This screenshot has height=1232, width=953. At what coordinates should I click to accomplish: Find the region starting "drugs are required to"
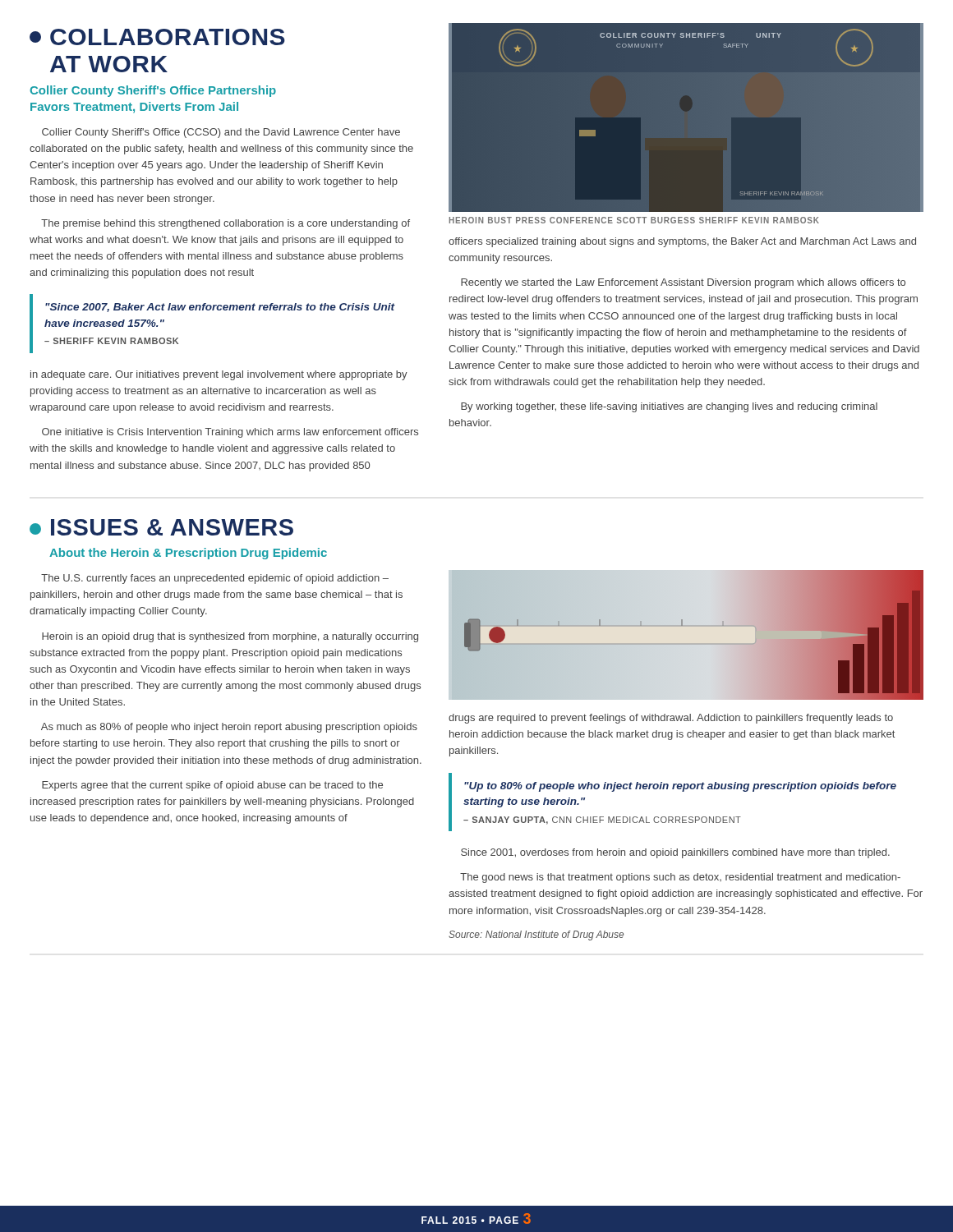(672, 734)
